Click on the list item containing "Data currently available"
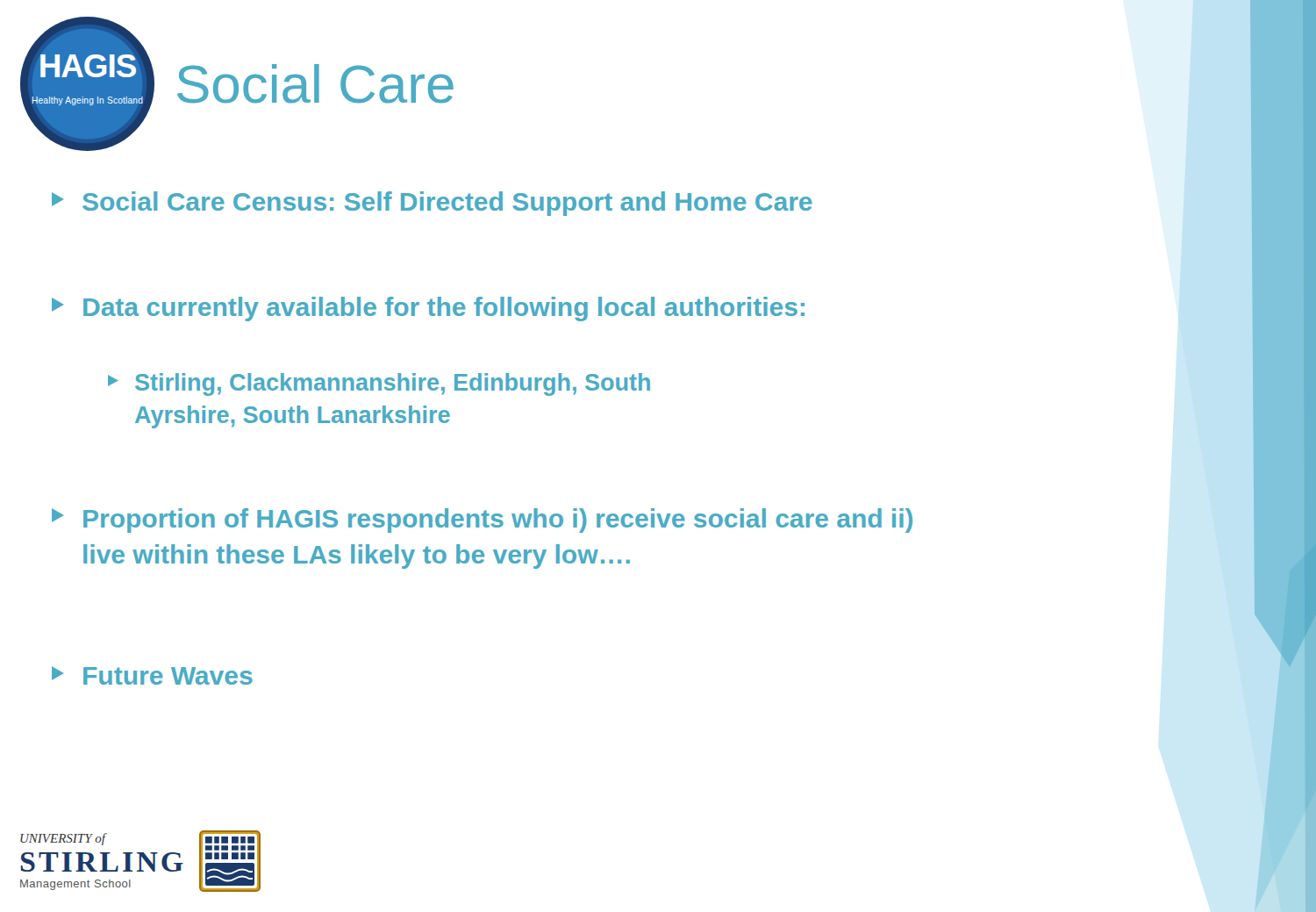This screenshot has width=1316, height=912. (428, 307)
